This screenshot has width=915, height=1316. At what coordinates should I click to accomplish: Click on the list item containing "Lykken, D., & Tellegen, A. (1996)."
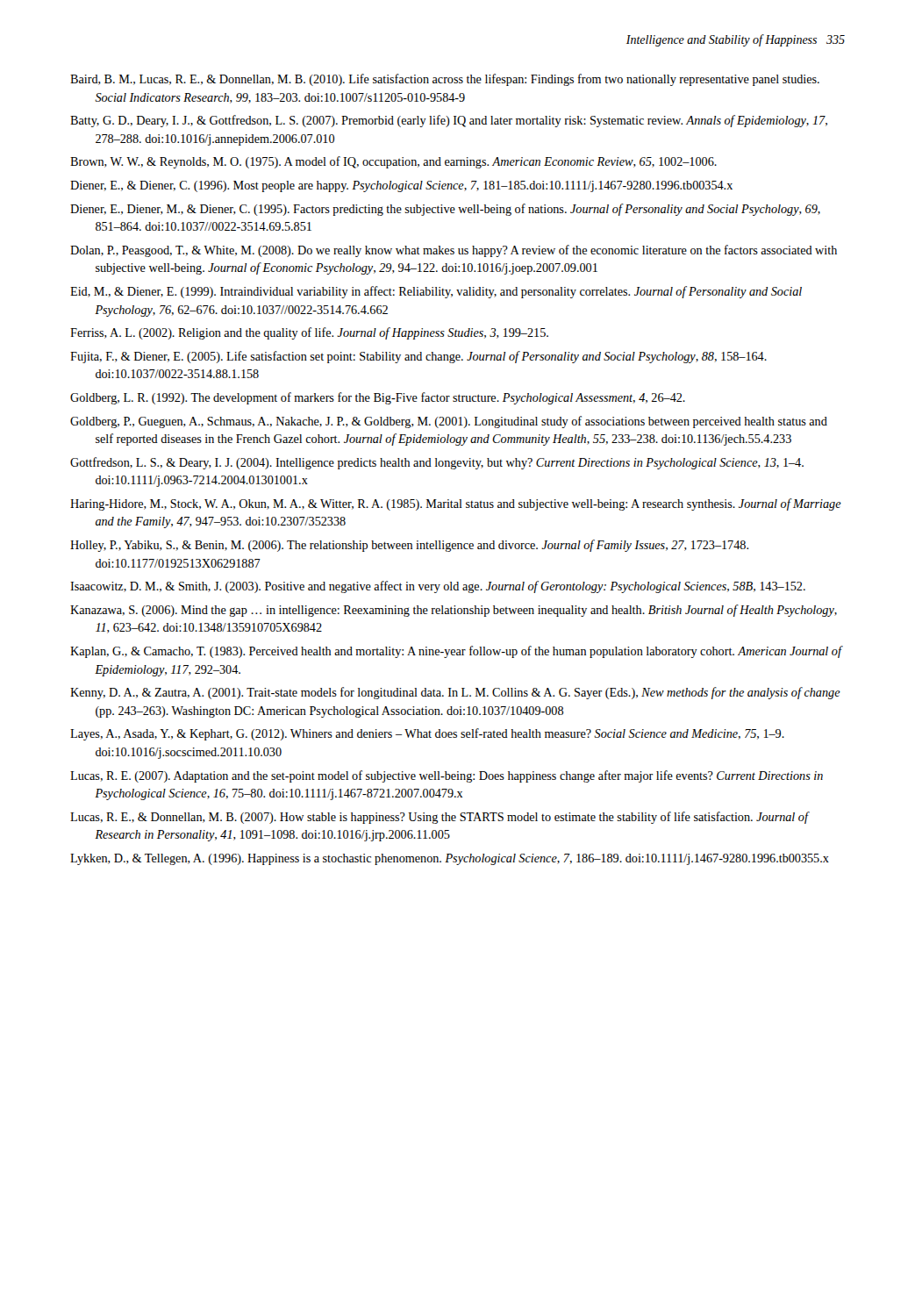[450, 858]
